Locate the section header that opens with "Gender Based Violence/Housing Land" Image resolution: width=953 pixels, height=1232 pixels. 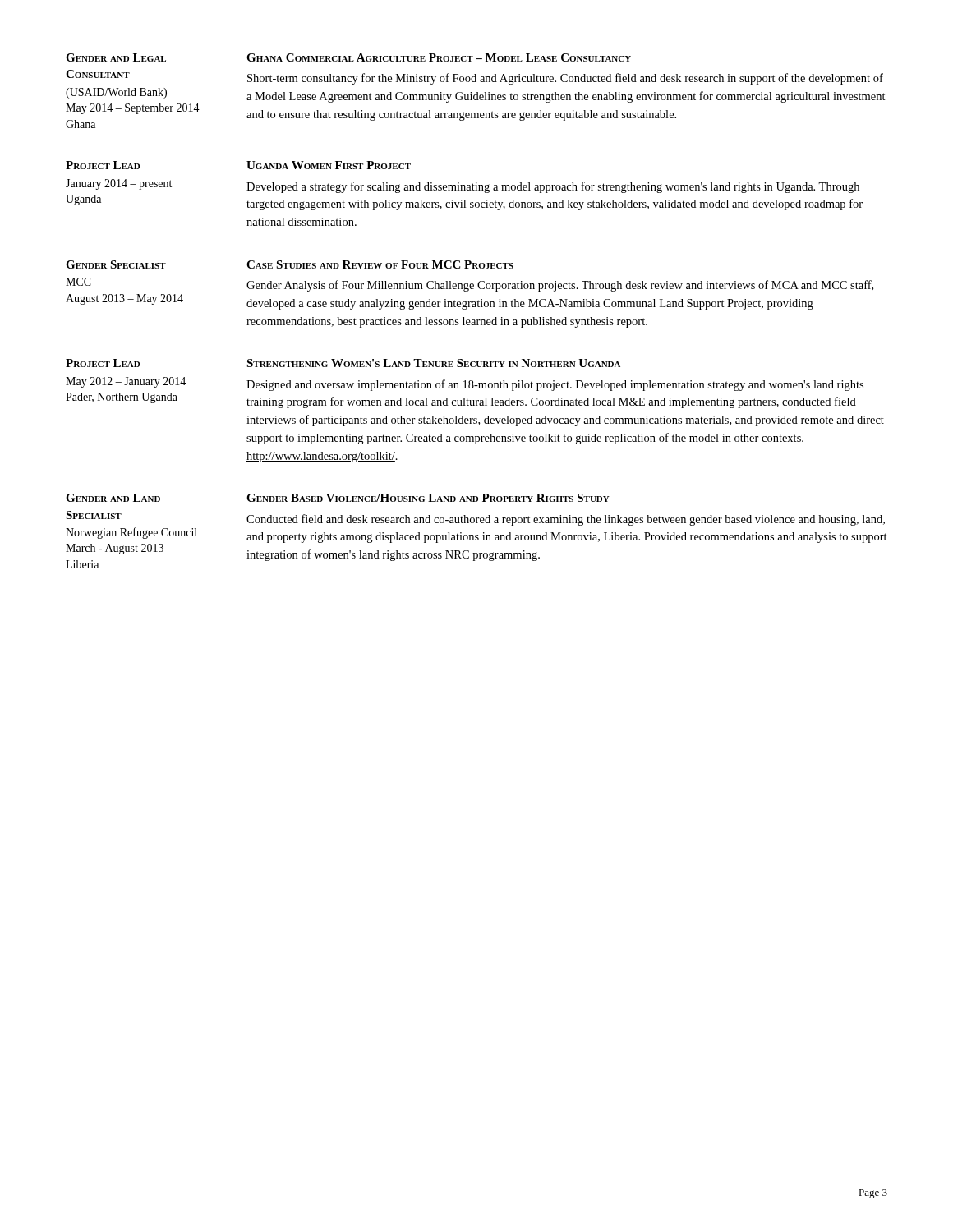tap(567, 498)
